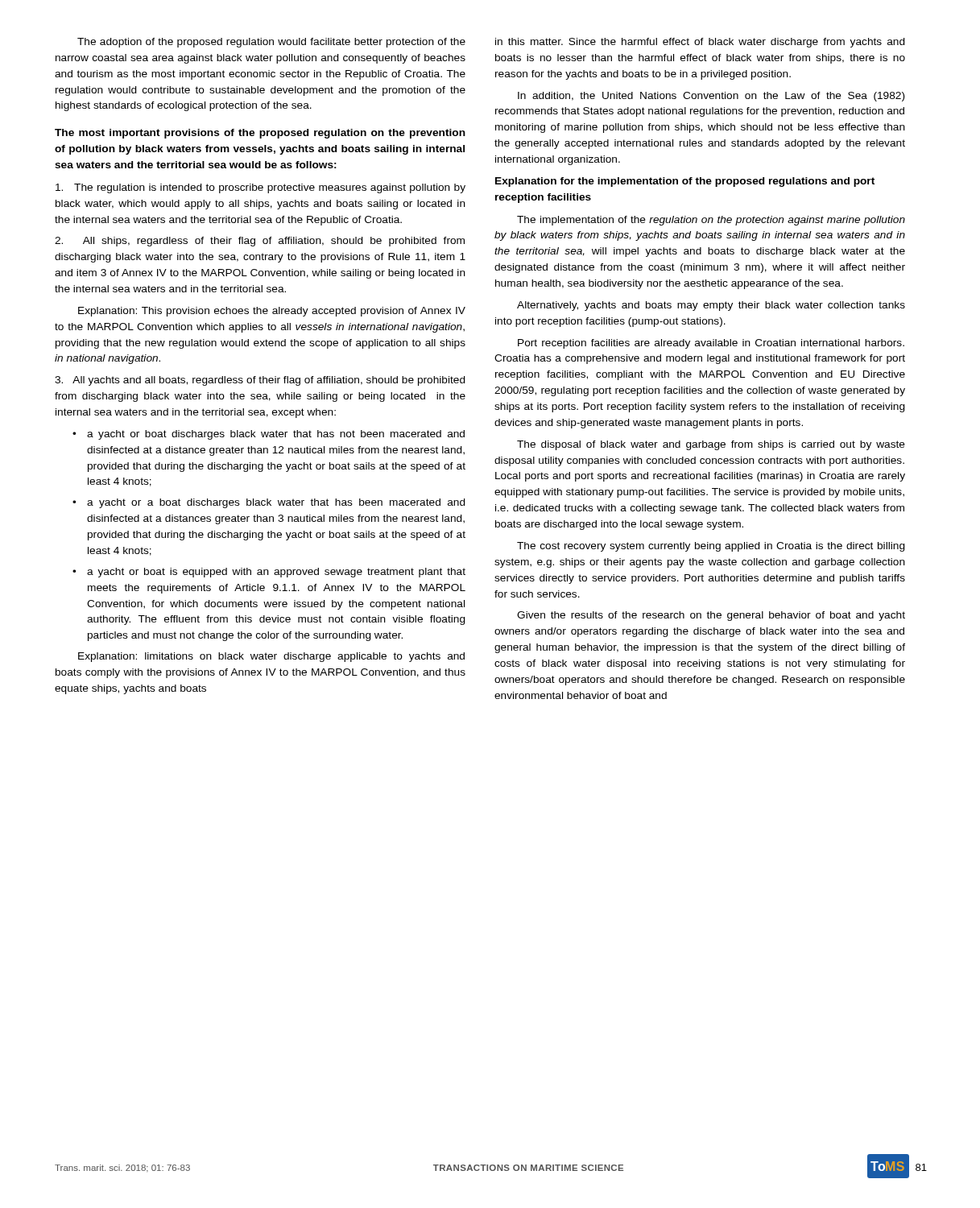980x1208 pixels.
Task: Where is the passage that starts "Alternatively, yachts and boats may empty their black"?
Action: [x=700, y=313]
